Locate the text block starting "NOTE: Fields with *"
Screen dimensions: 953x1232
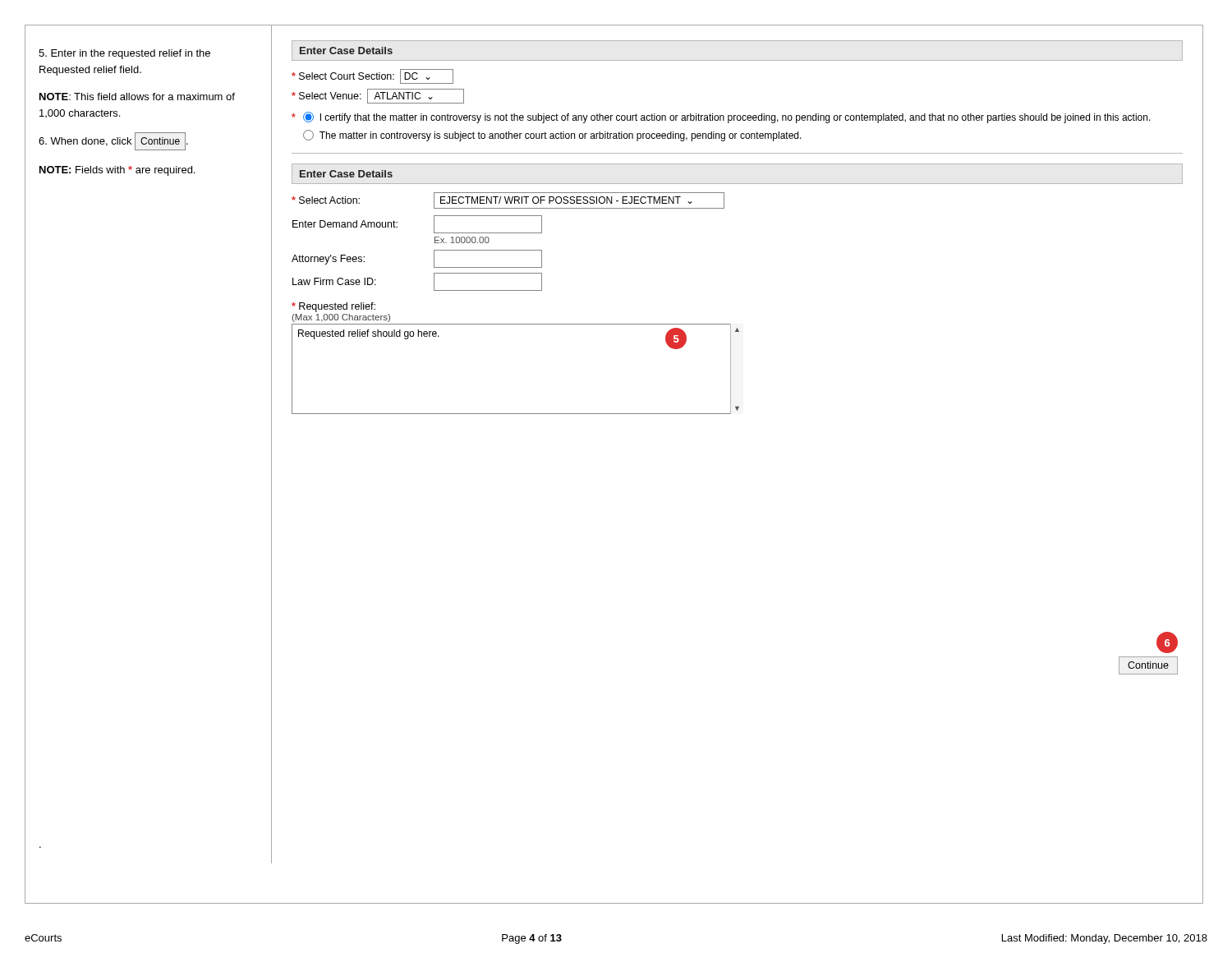coord(117,170)
